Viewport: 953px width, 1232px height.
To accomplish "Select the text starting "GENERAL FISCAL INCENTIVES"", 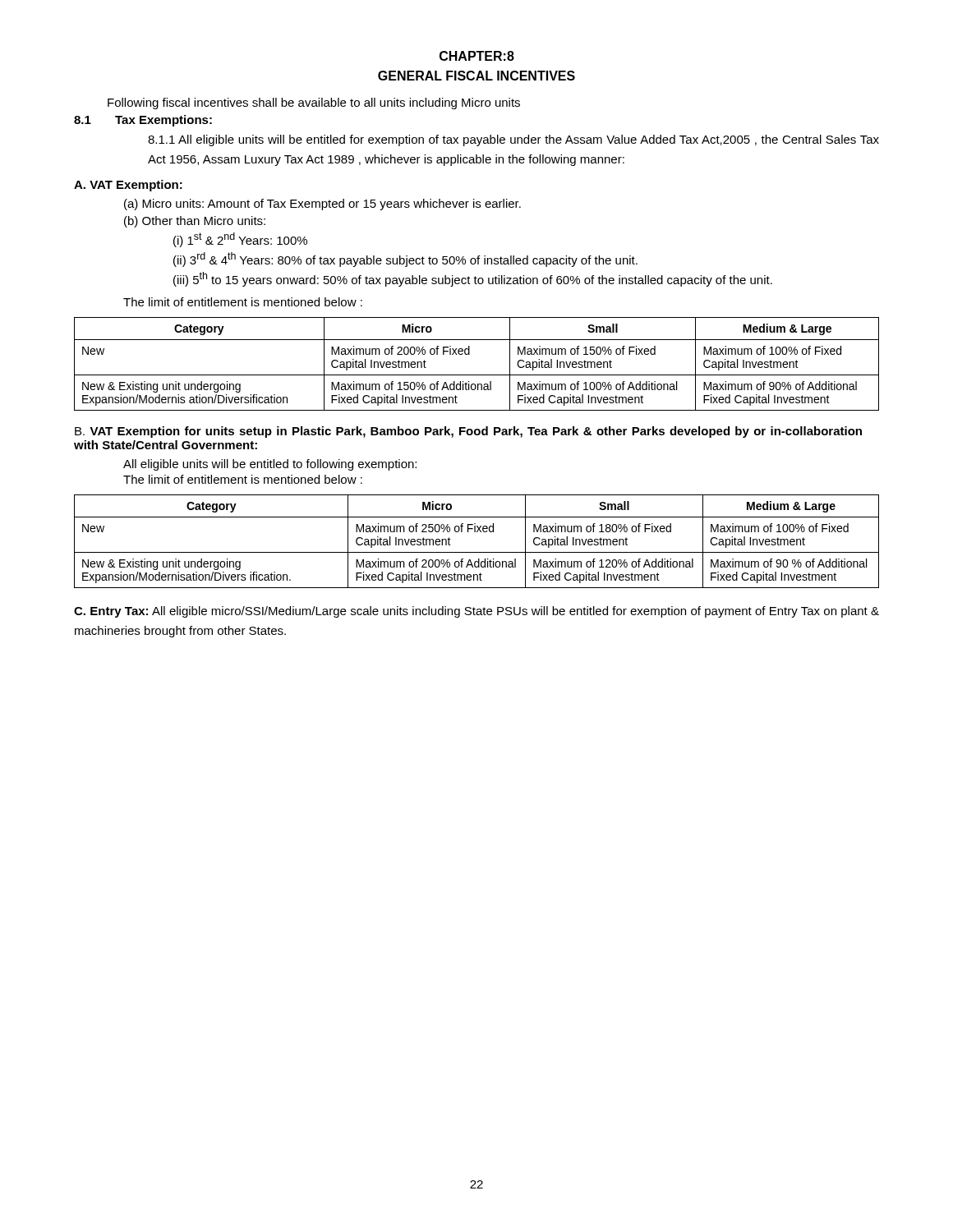I will pyautogui.click(x=476, y=76).
